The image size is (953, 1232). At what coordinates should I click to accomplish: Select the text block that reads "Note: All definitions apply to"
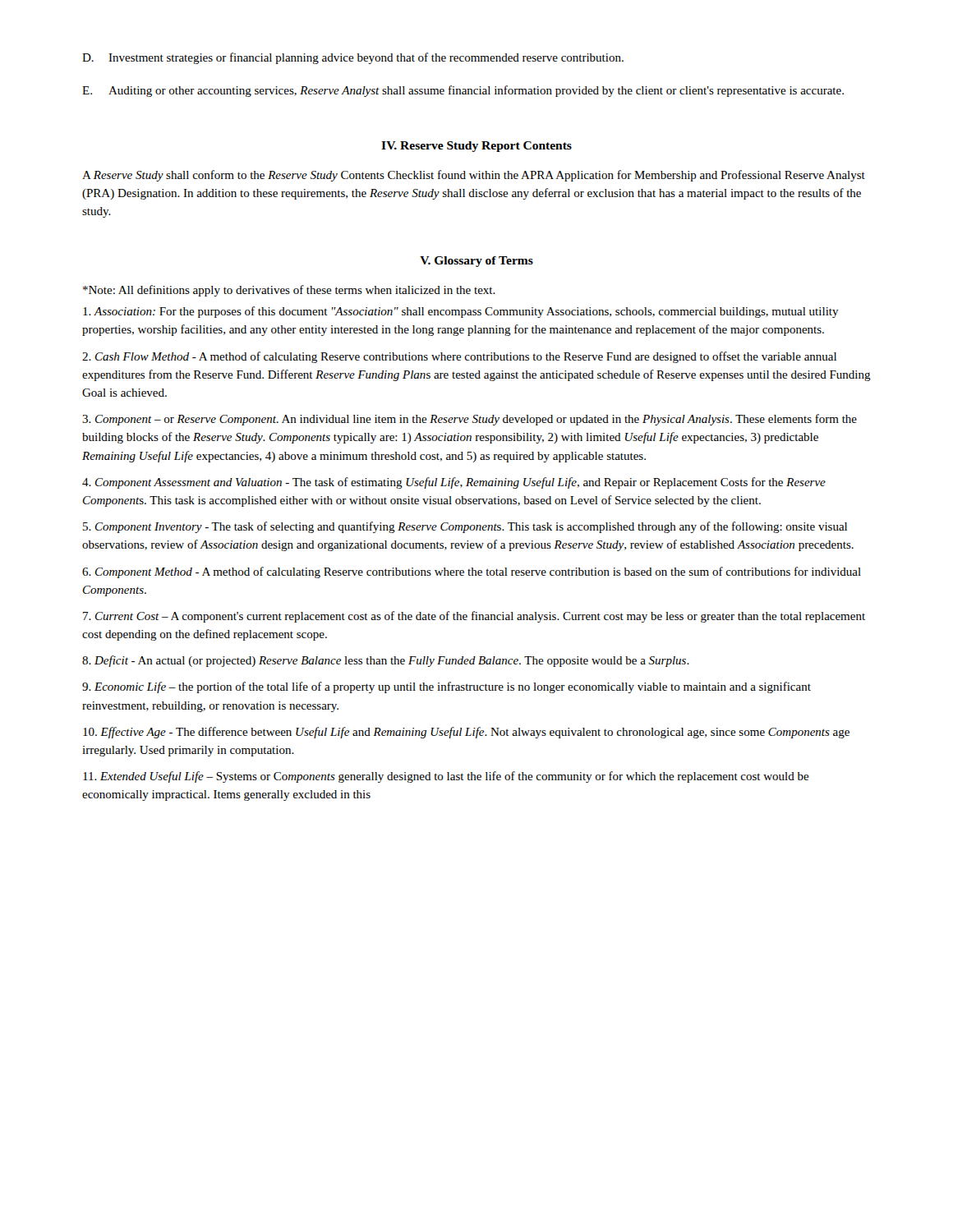(289, 290)
